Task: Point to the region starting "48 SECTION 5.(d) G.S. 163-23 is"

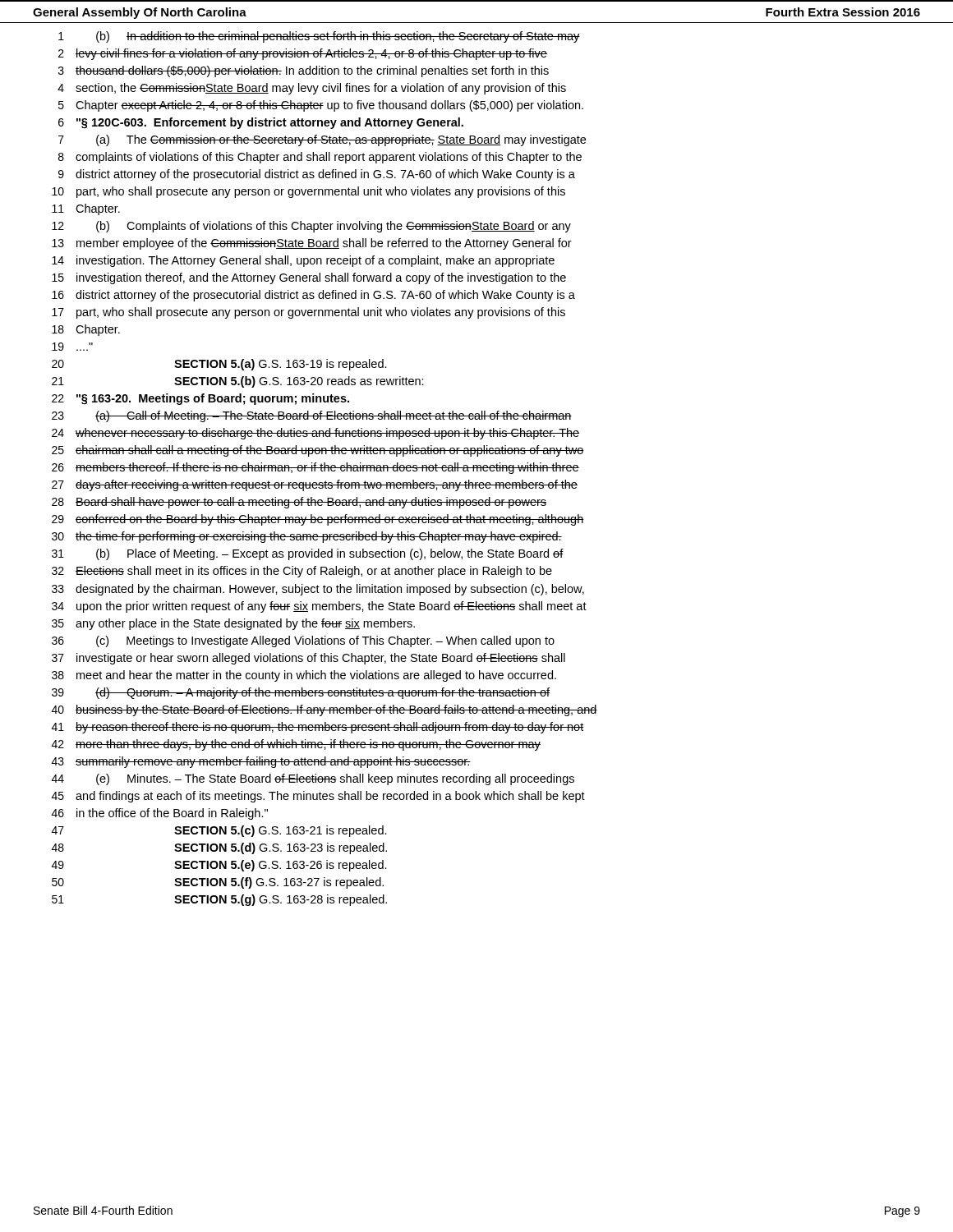Action: tap(219, 848)
